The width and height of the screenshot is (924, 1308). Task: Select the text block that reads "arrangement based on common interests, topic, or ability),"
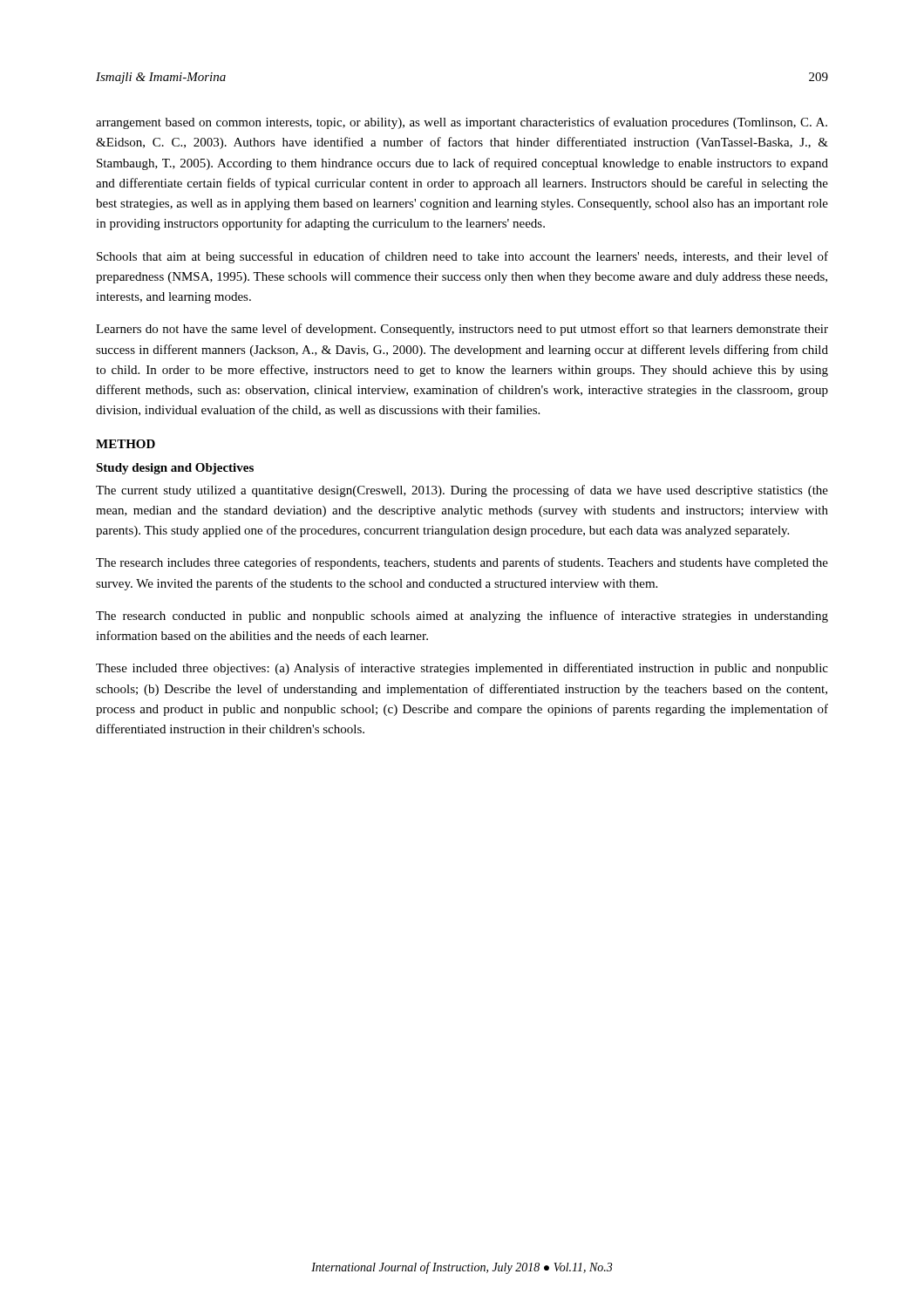pos(462,173)
